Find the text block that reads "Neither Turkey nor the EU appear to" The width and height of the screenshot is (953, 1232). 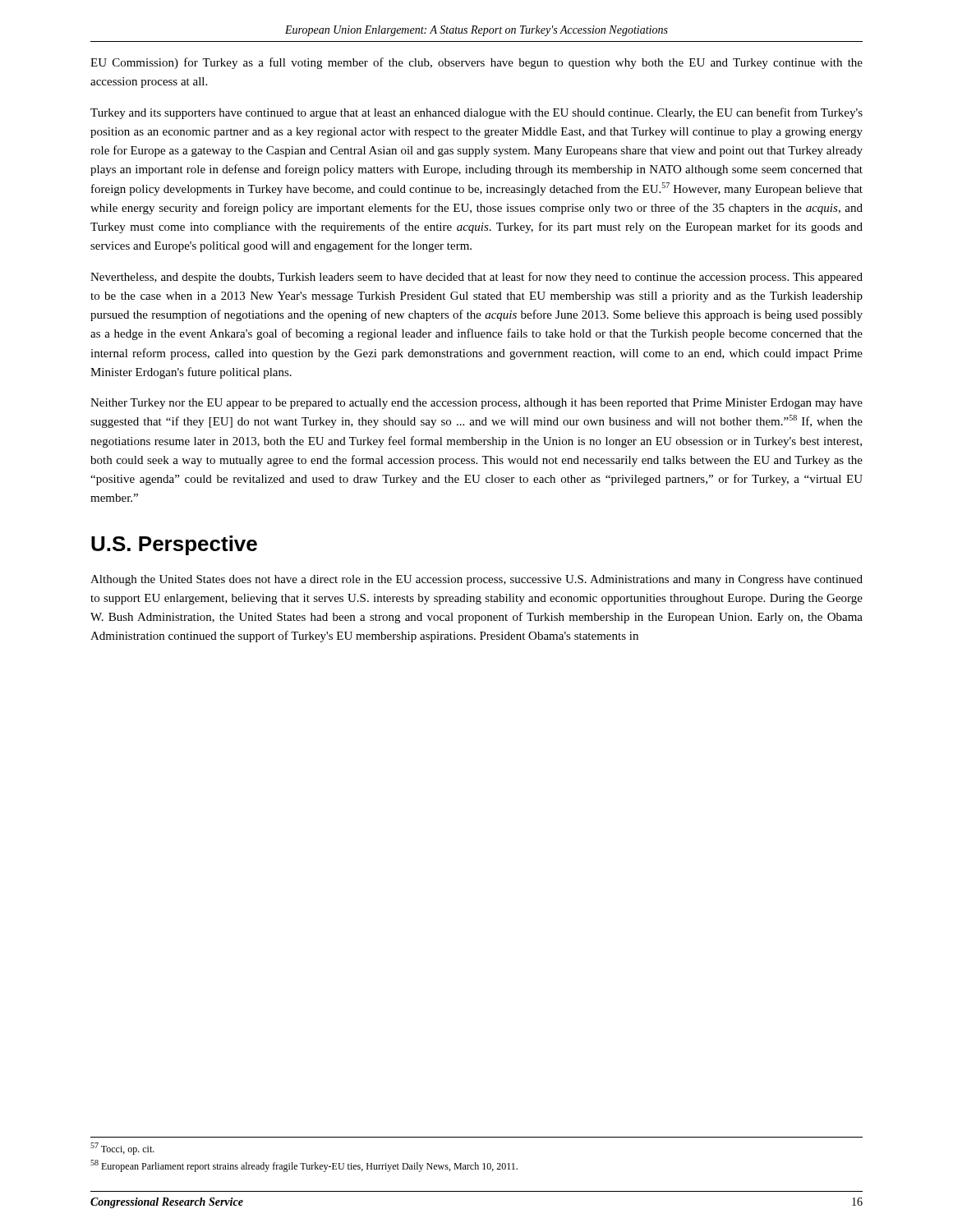[476, 451]
